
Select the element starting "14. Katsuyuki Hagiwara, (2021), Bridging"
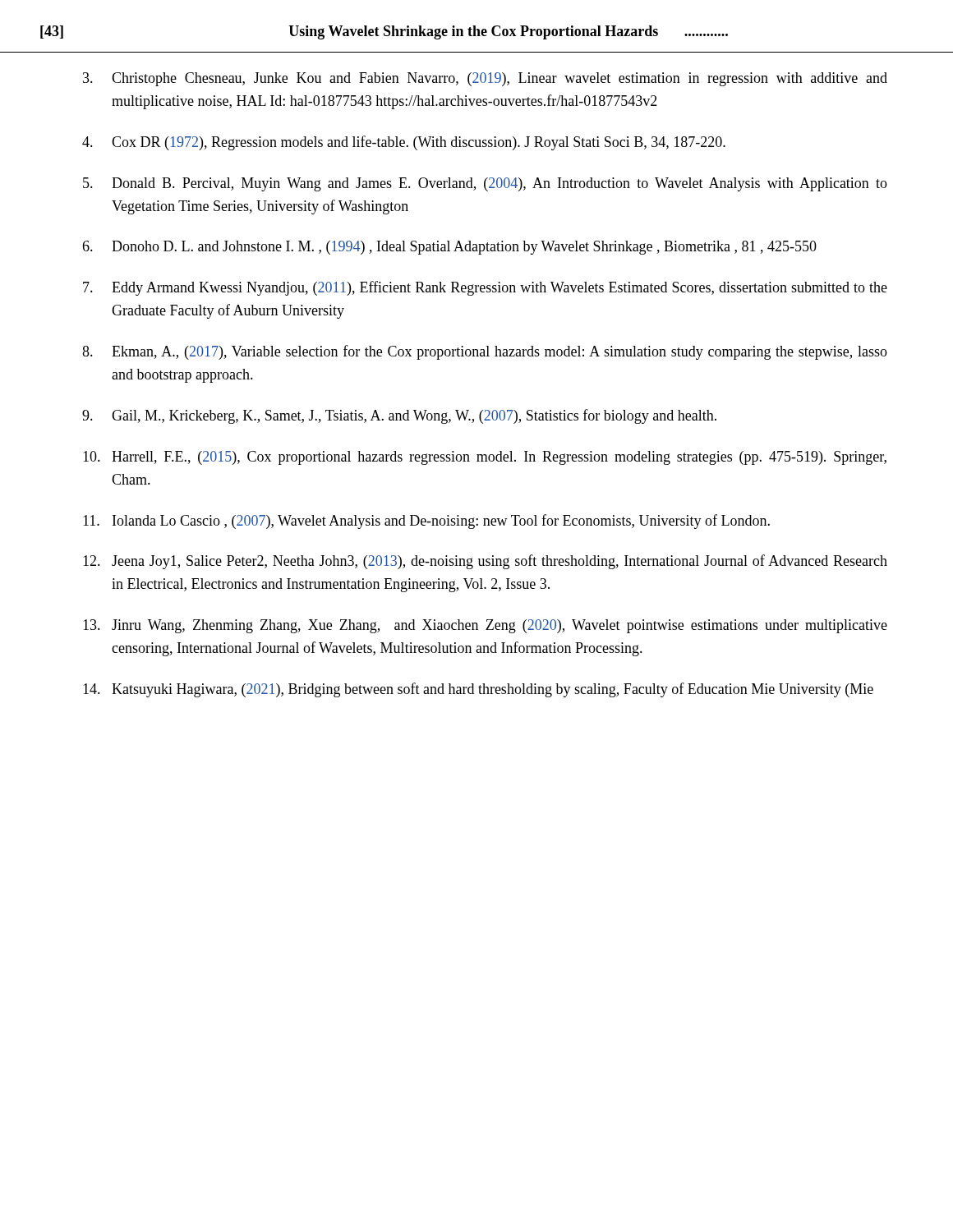[x=485, y=690]
